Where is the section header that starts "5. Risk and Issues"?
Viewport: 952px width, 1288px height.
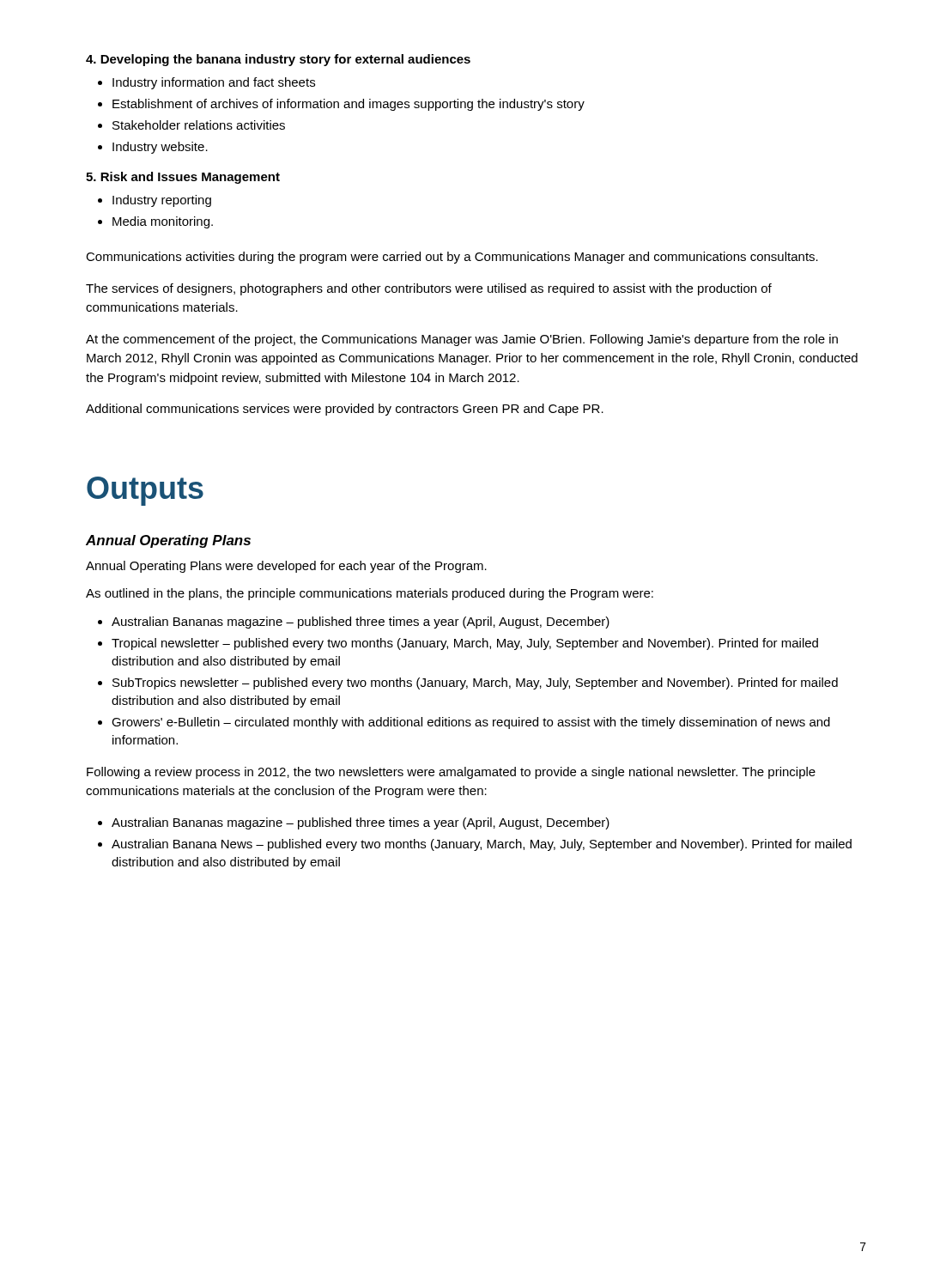183,176
